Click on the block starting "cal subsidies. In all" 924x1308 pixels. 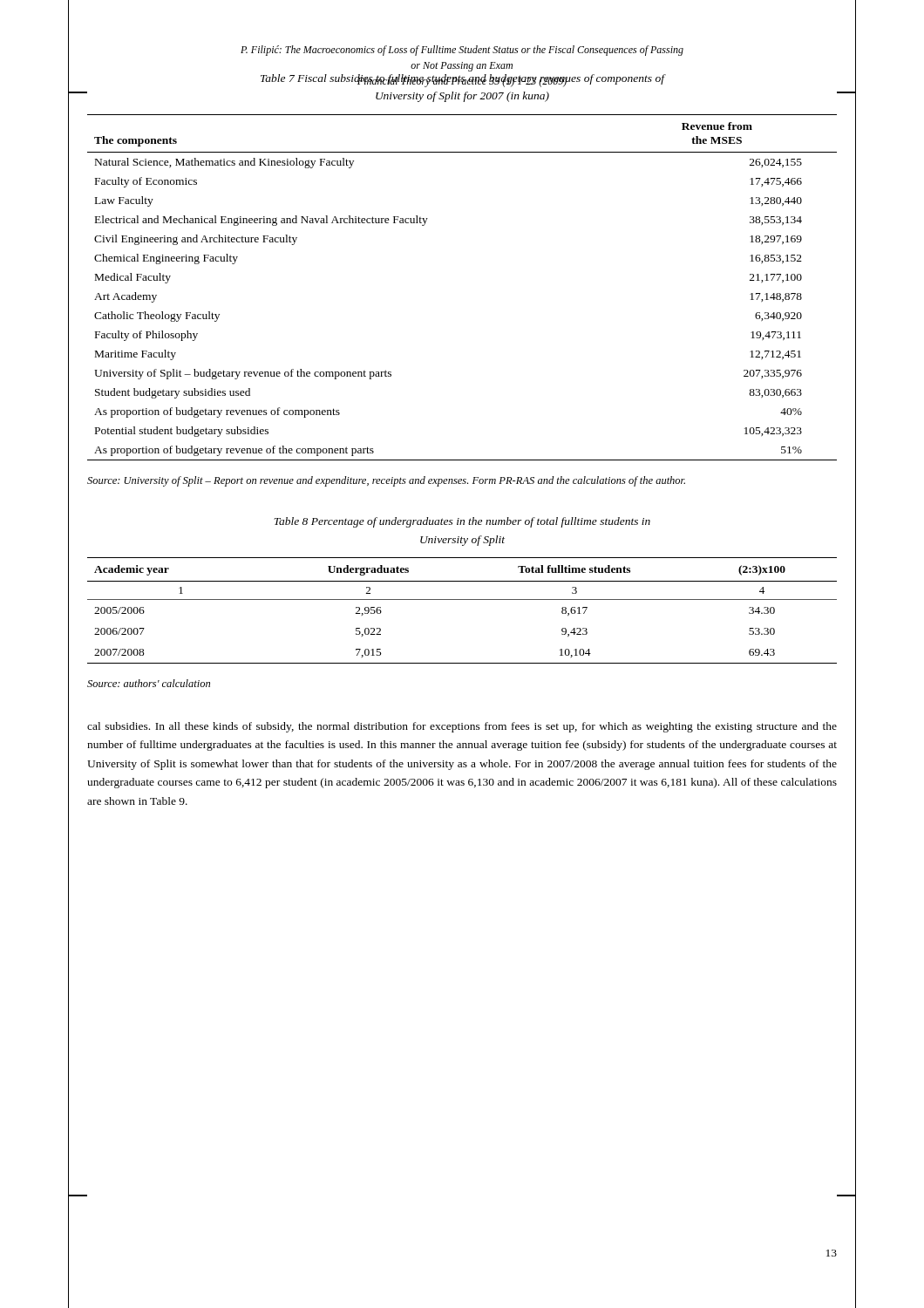coord(462,763)
